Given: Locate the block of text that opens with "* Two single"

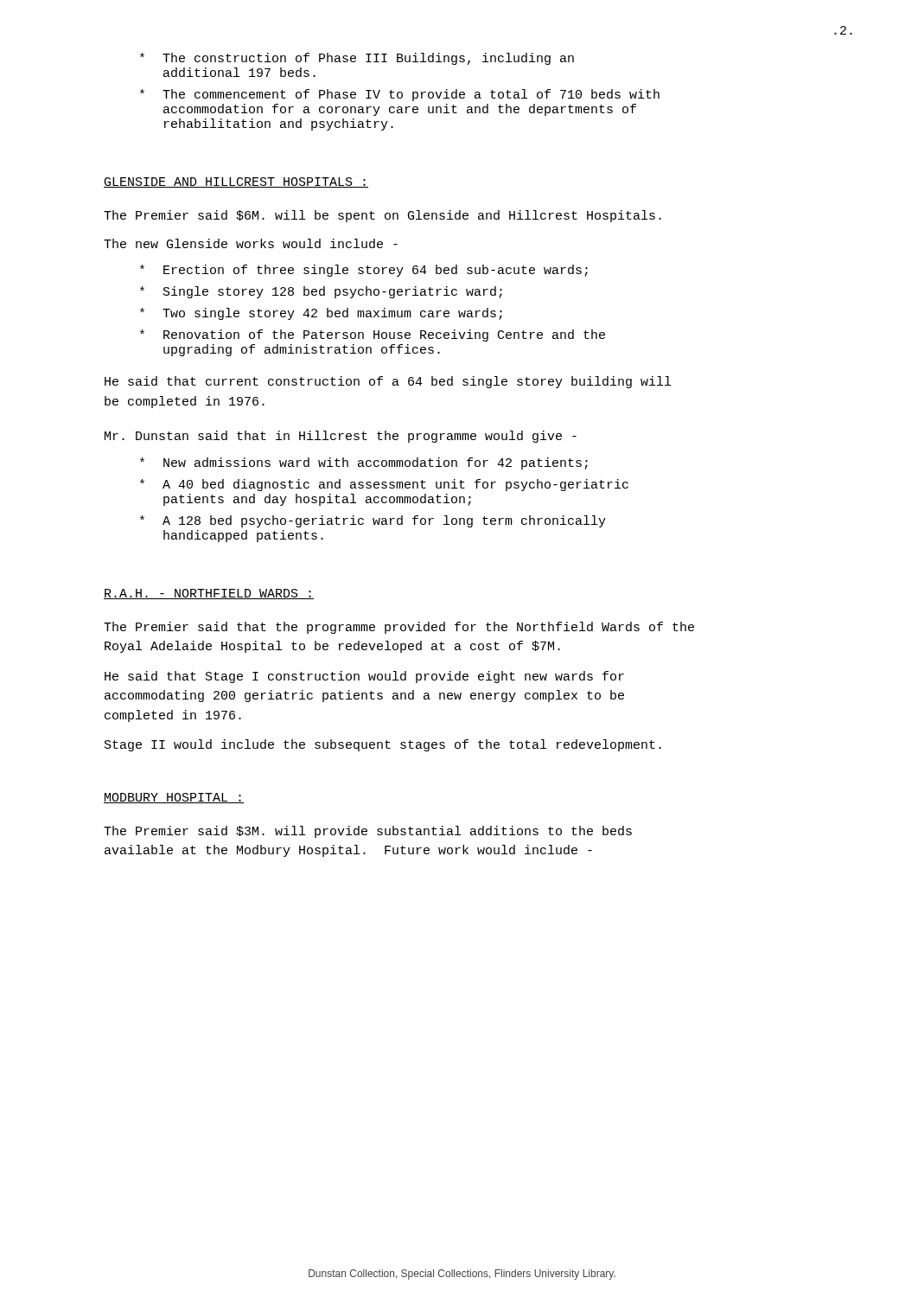Looking at the screenshot, I should [497, 314].
